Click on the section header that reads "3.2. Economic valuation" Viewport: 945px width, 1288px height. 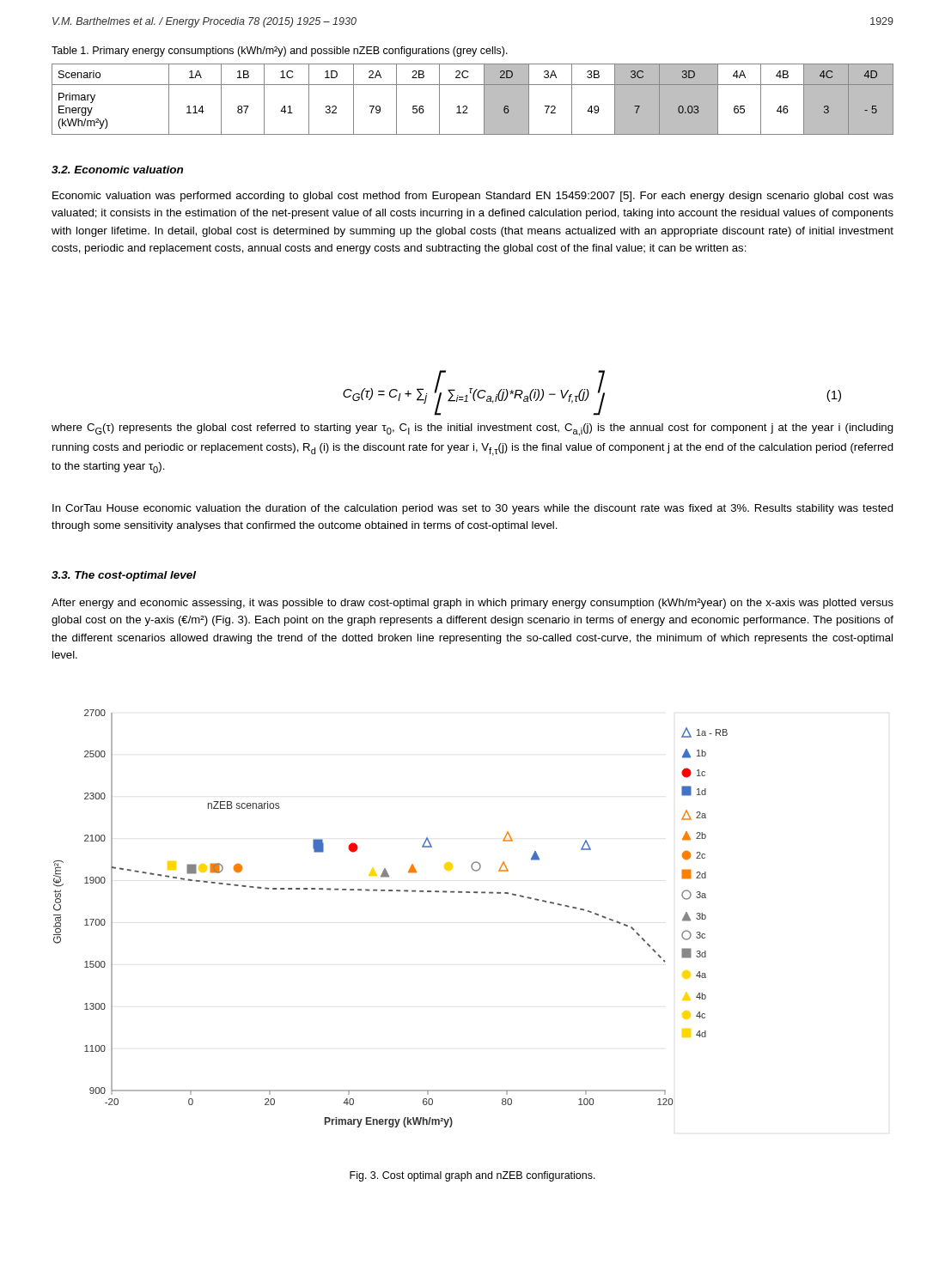coord(118,170)
